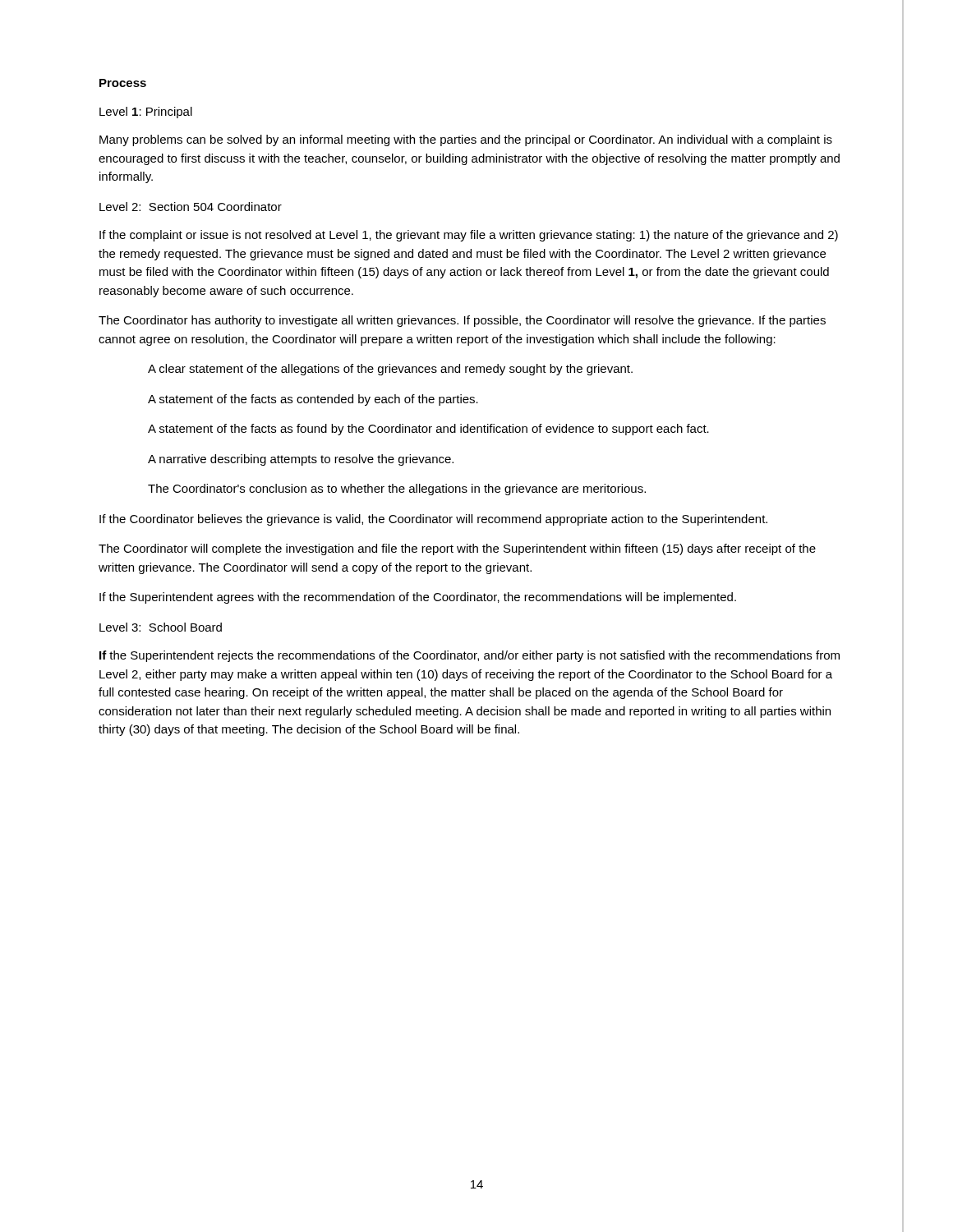The width and height of the screenshot is (953, 1232).
Task: Click on the region starting "Level 3: School Board"
Action: tap(161, 627)
